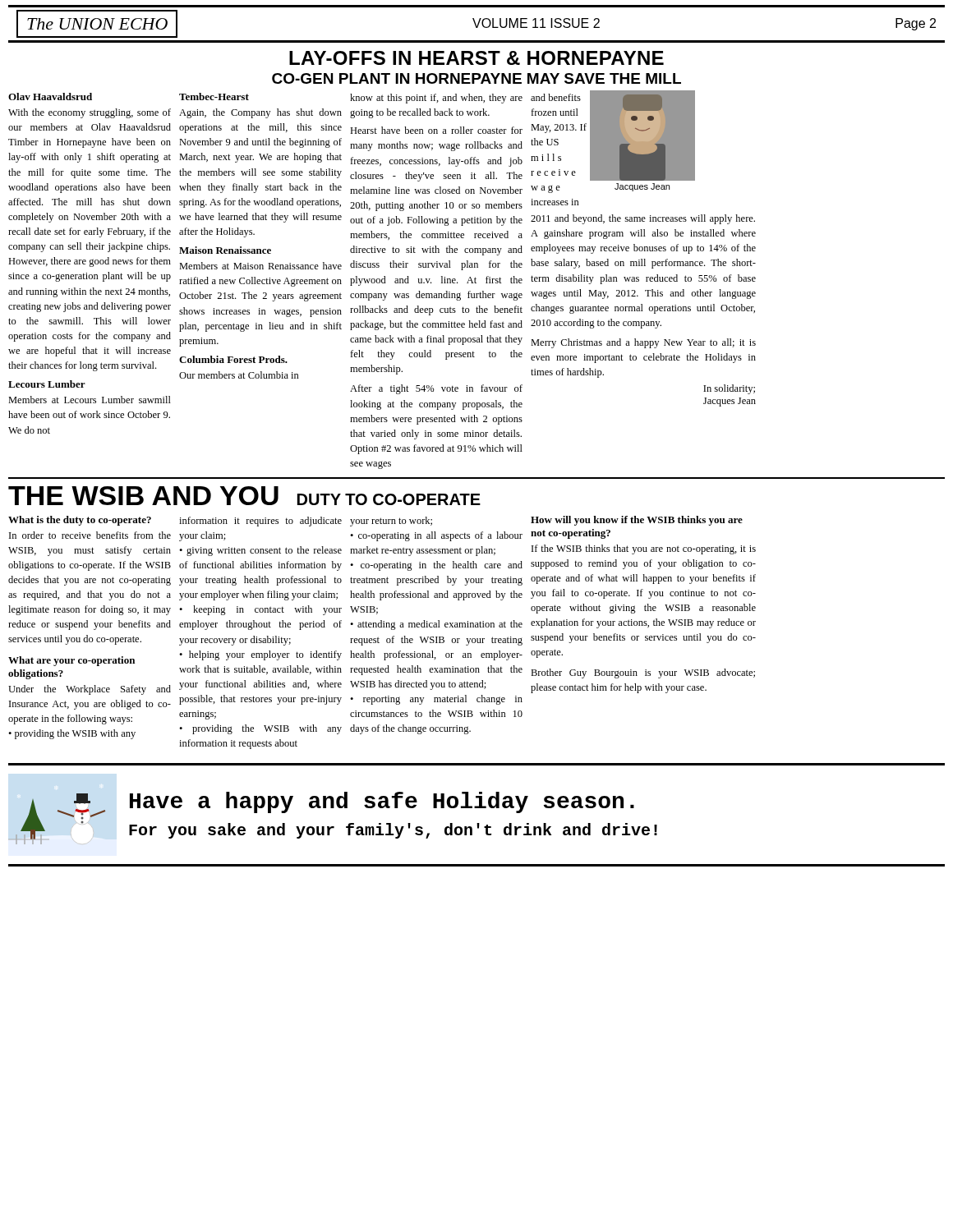Click on the text block starting "DUTY TO CO-OPERATE"
The image size is (953, 1232).
pyautogui.click(x=388, y=500)
